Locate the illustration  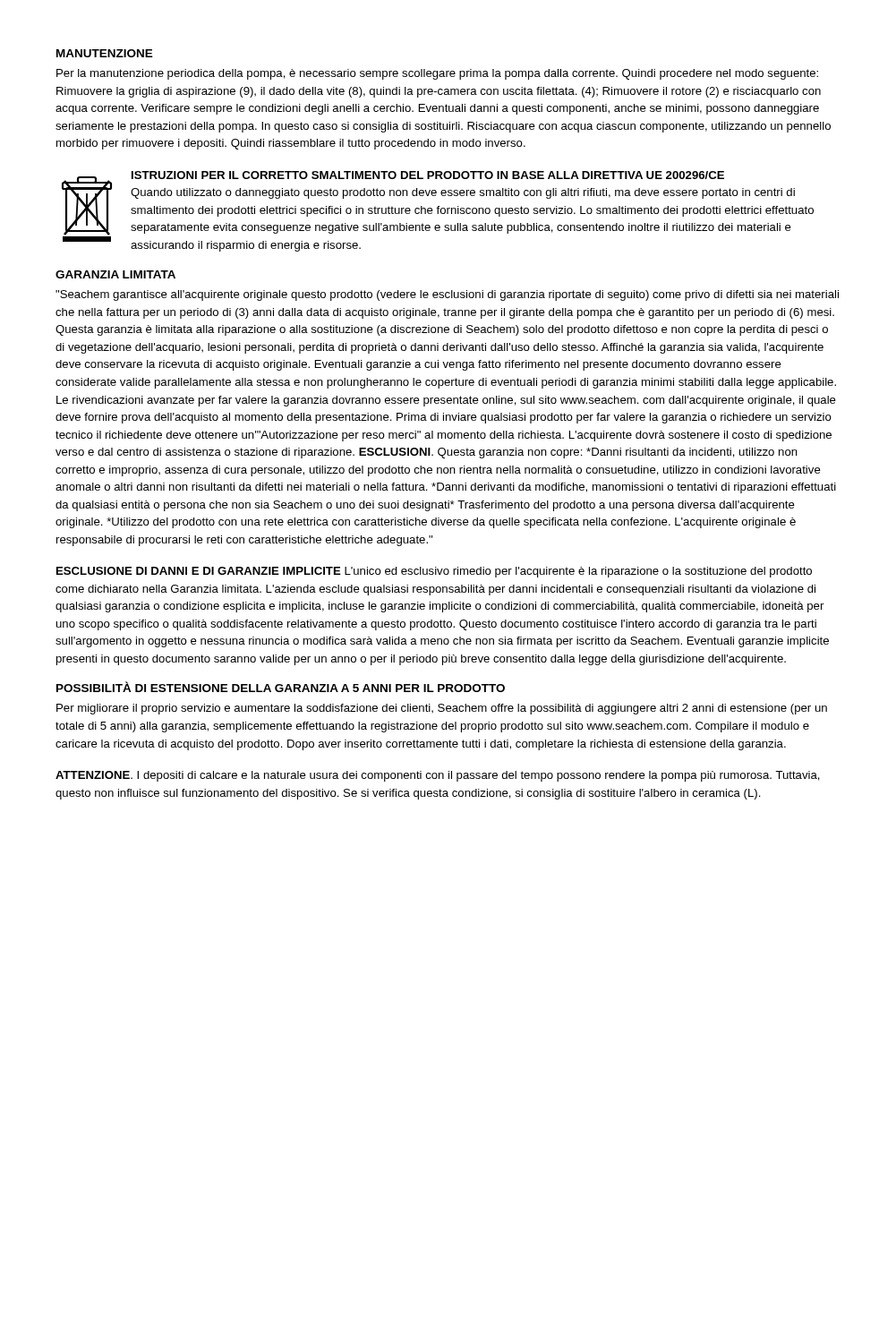pos(87,206)
